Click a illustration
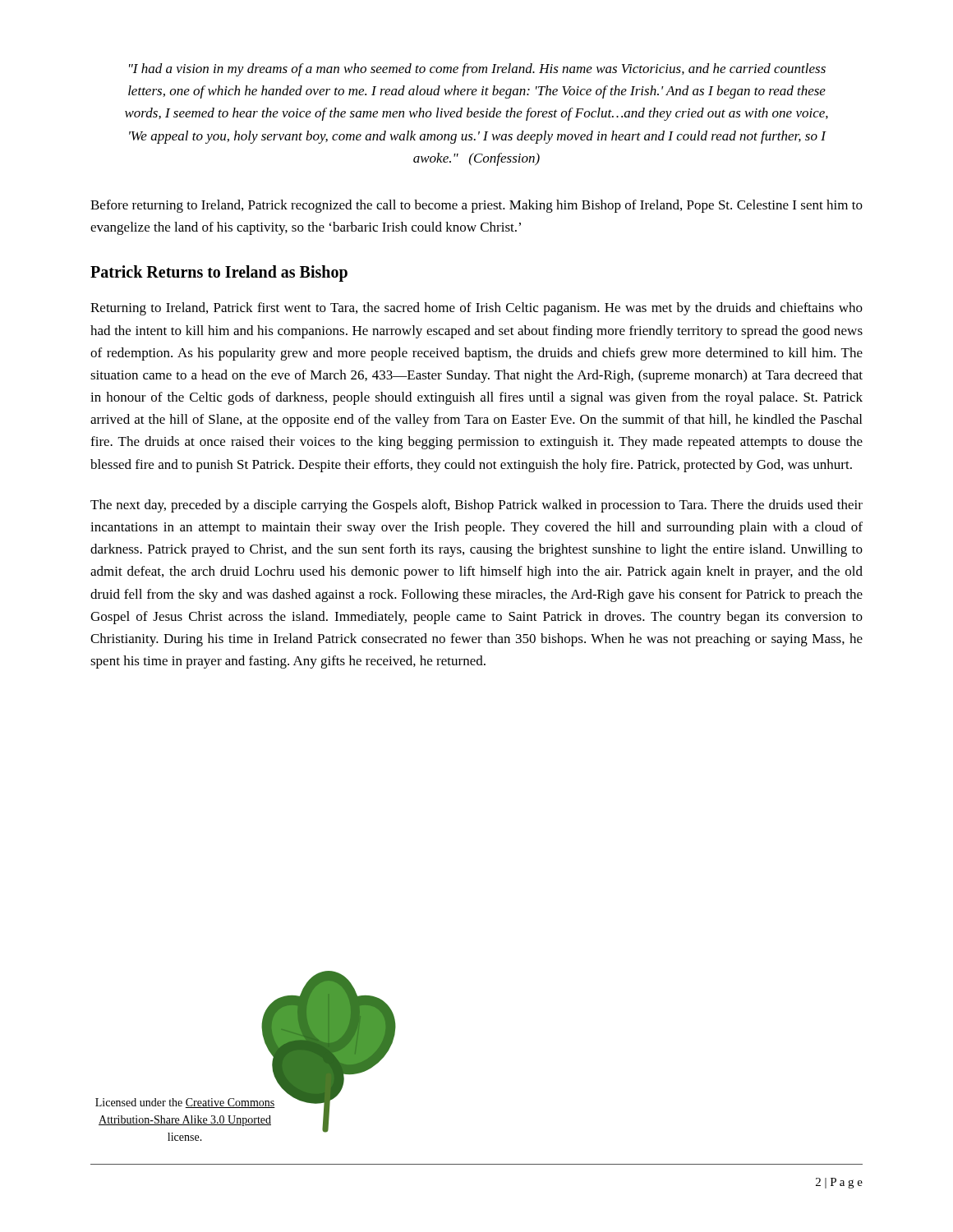953x1232 pixels. click(329, 1057)
